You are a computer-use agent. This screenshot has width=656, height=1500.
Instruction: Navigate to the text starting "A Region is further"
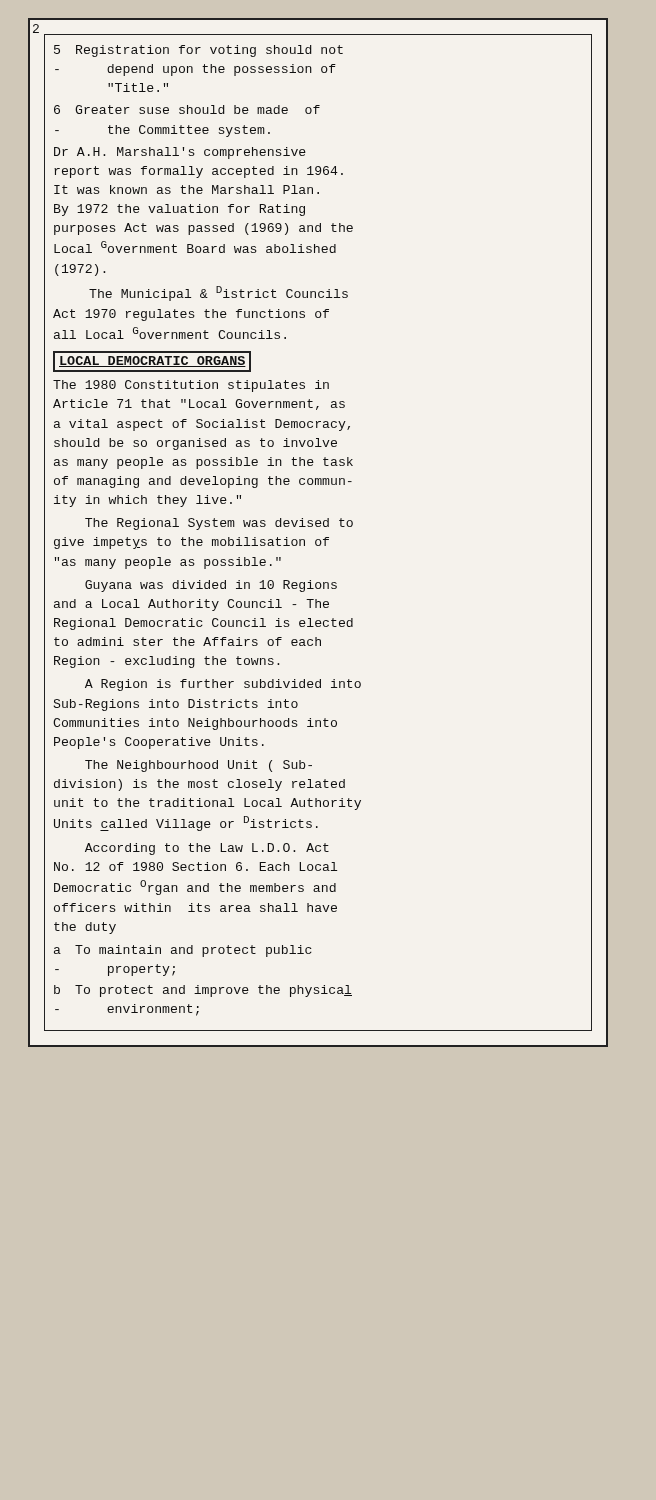[x=207, y=714]
